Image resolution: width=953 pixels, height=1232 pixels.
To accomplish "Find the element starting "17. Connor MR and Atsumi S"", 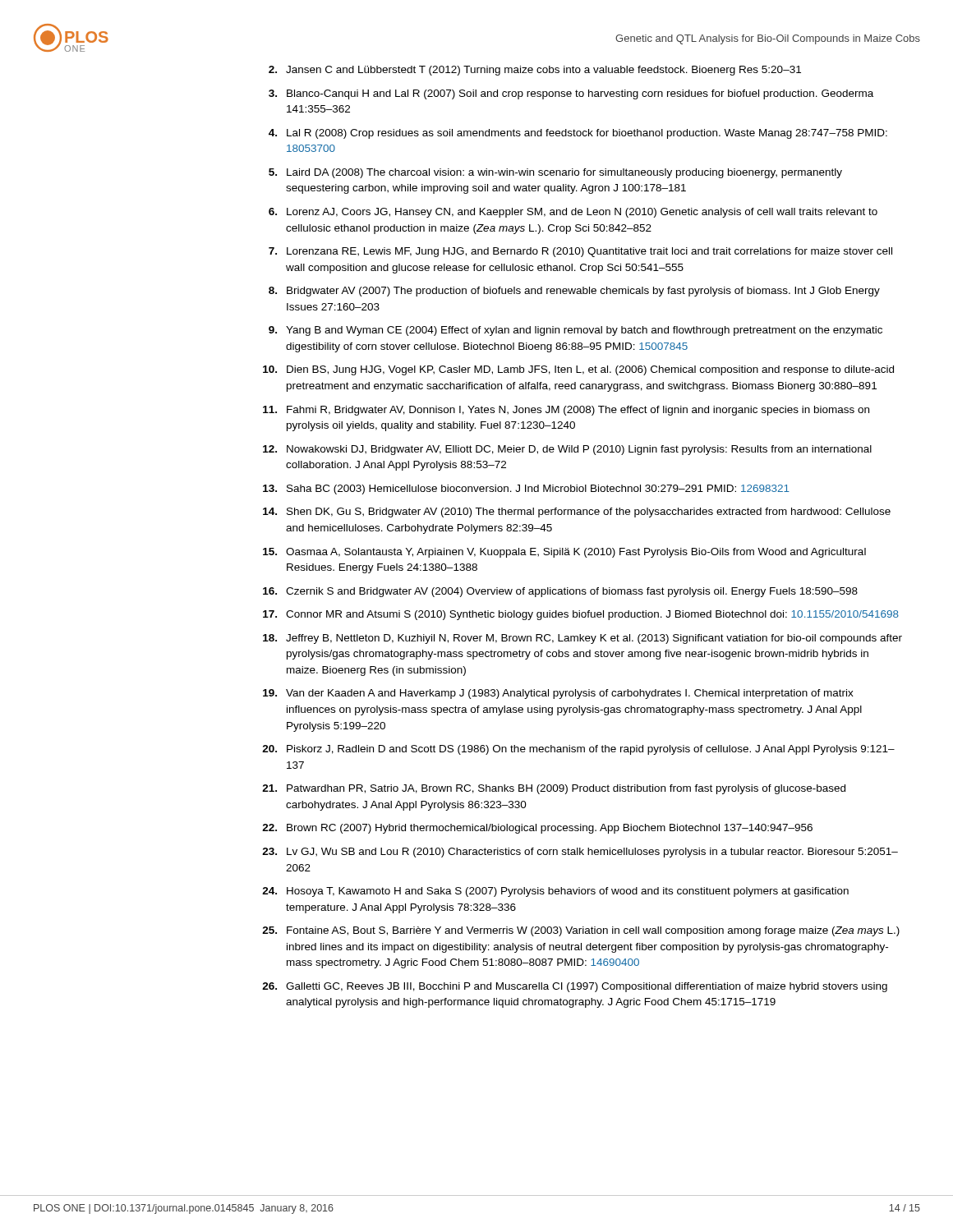I will 579,614.
